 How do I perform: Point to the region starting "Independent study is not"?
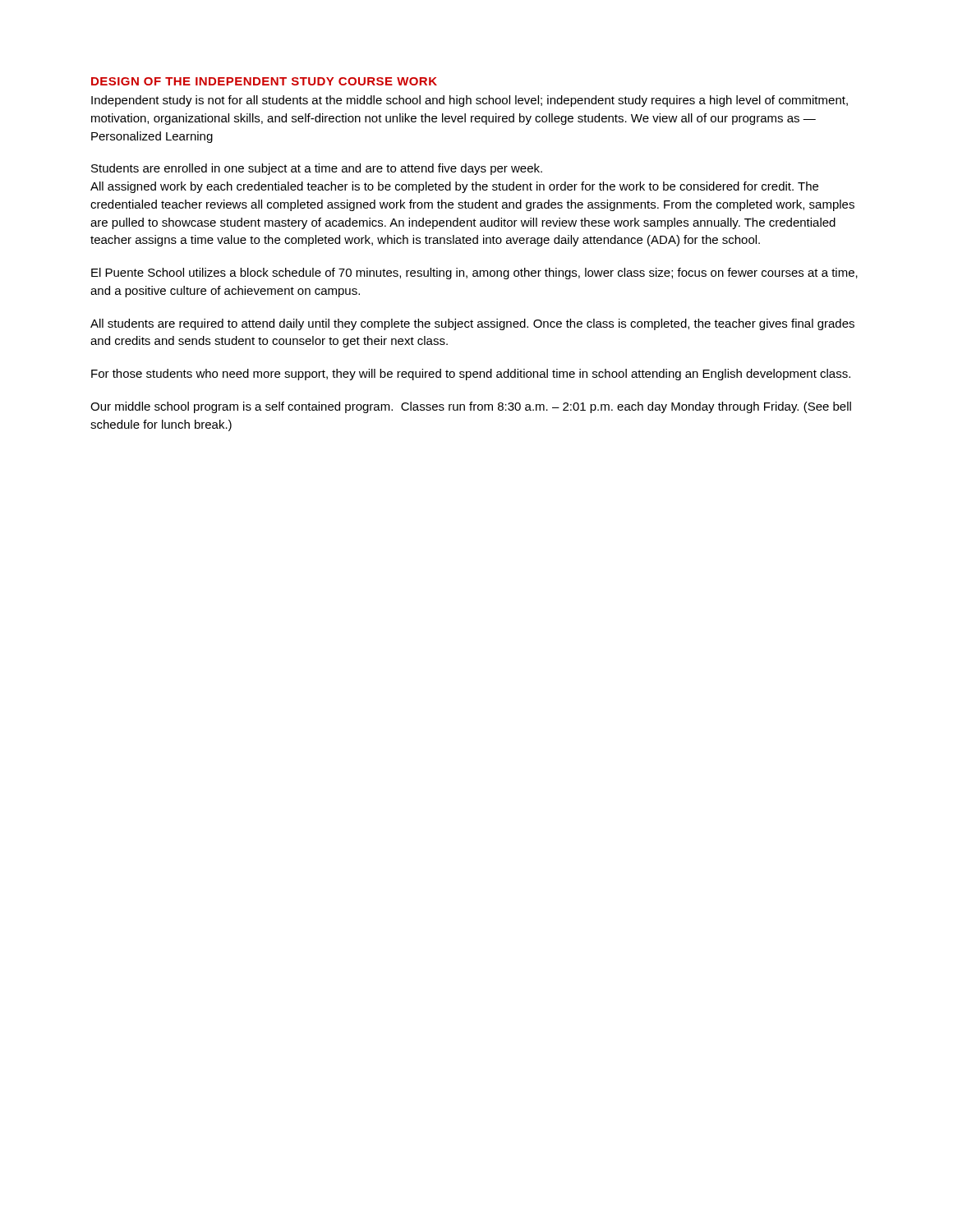[470, 118]
